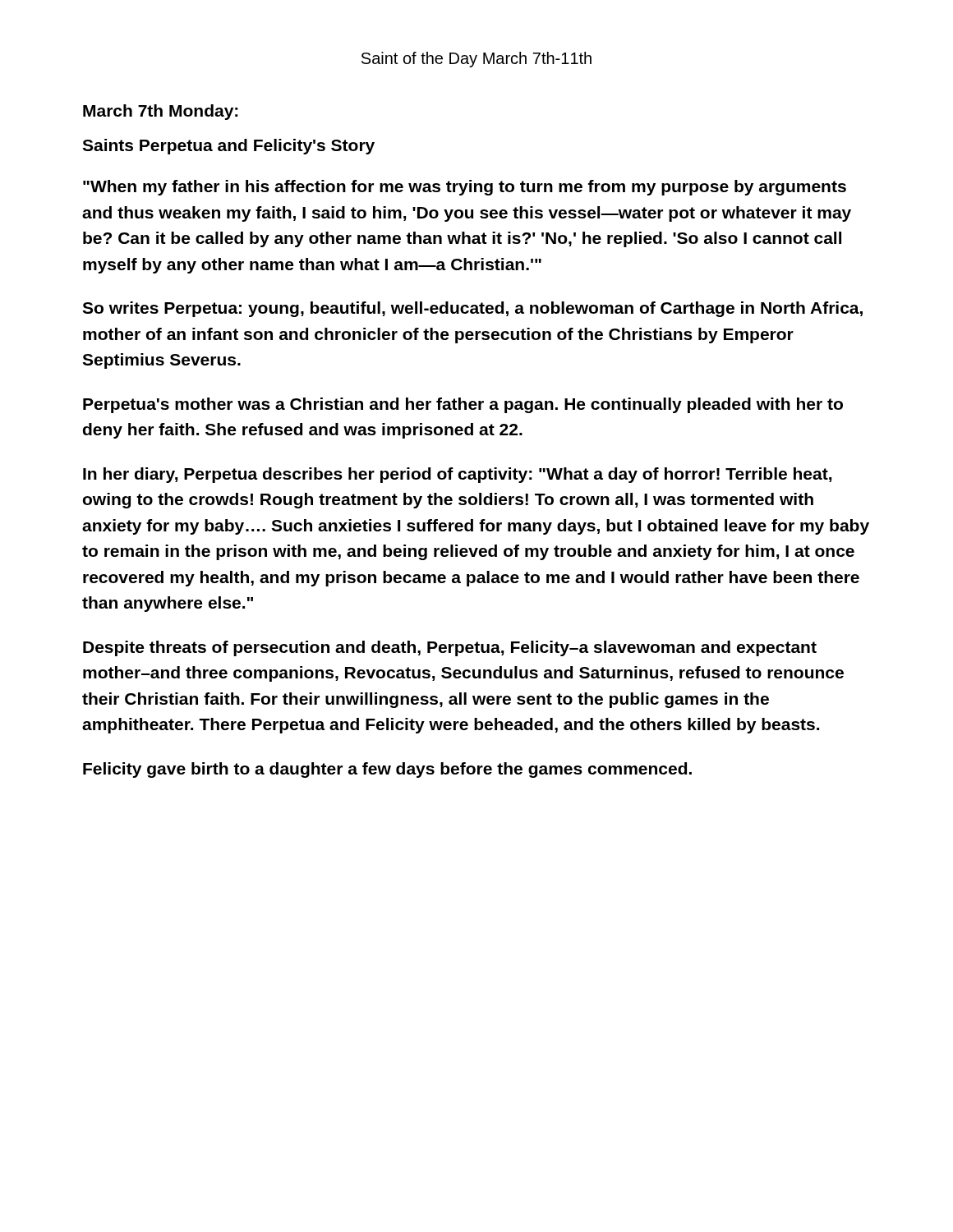Screen dimensions: 1232x953
Task: Select the text block with the text "So writes Perpetua: young, beautiful,"
Action: pyautogui.click(x=473, y=333)
